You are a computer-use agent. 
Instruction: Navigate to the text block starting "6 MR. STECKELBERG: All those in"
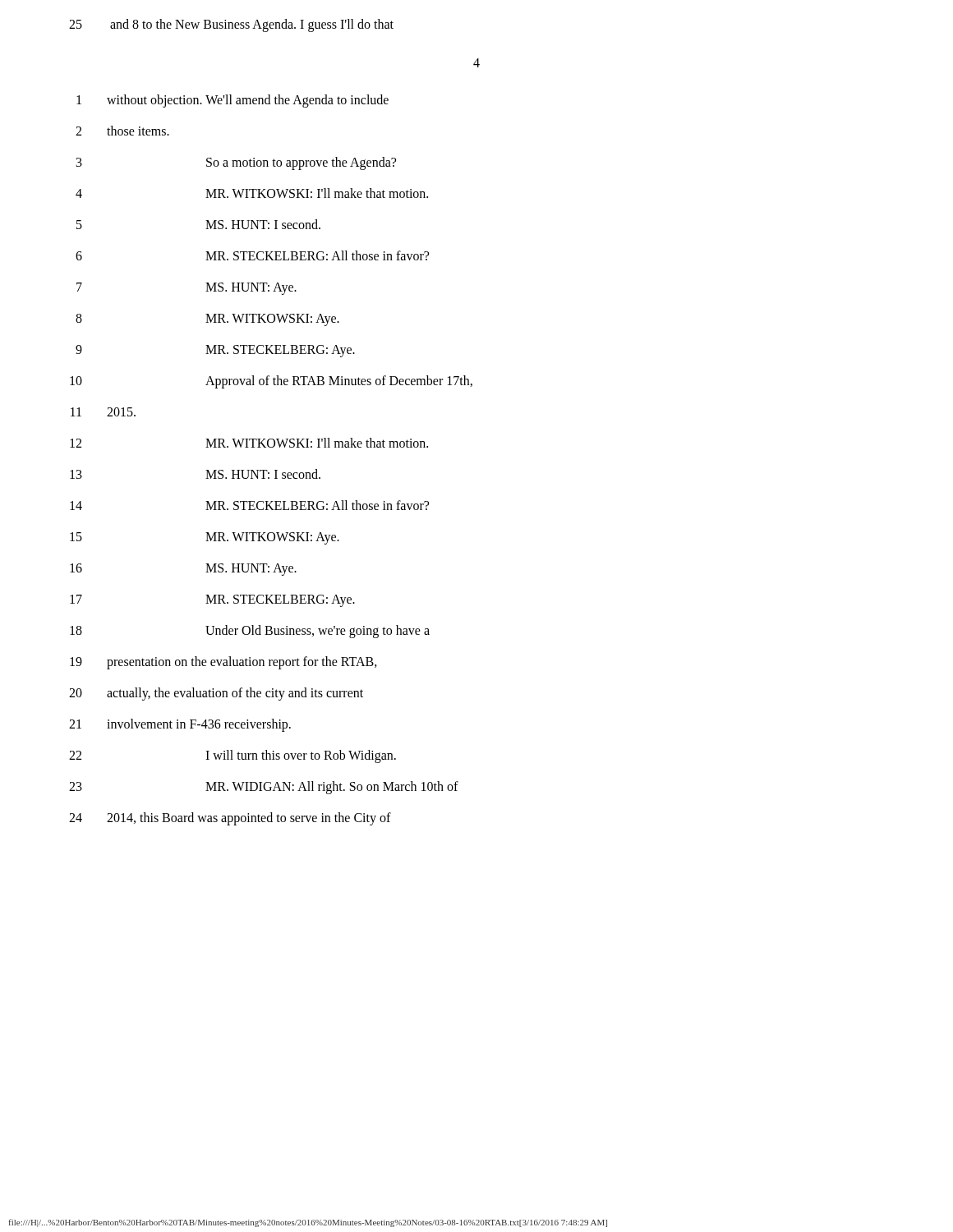point(239,256)
